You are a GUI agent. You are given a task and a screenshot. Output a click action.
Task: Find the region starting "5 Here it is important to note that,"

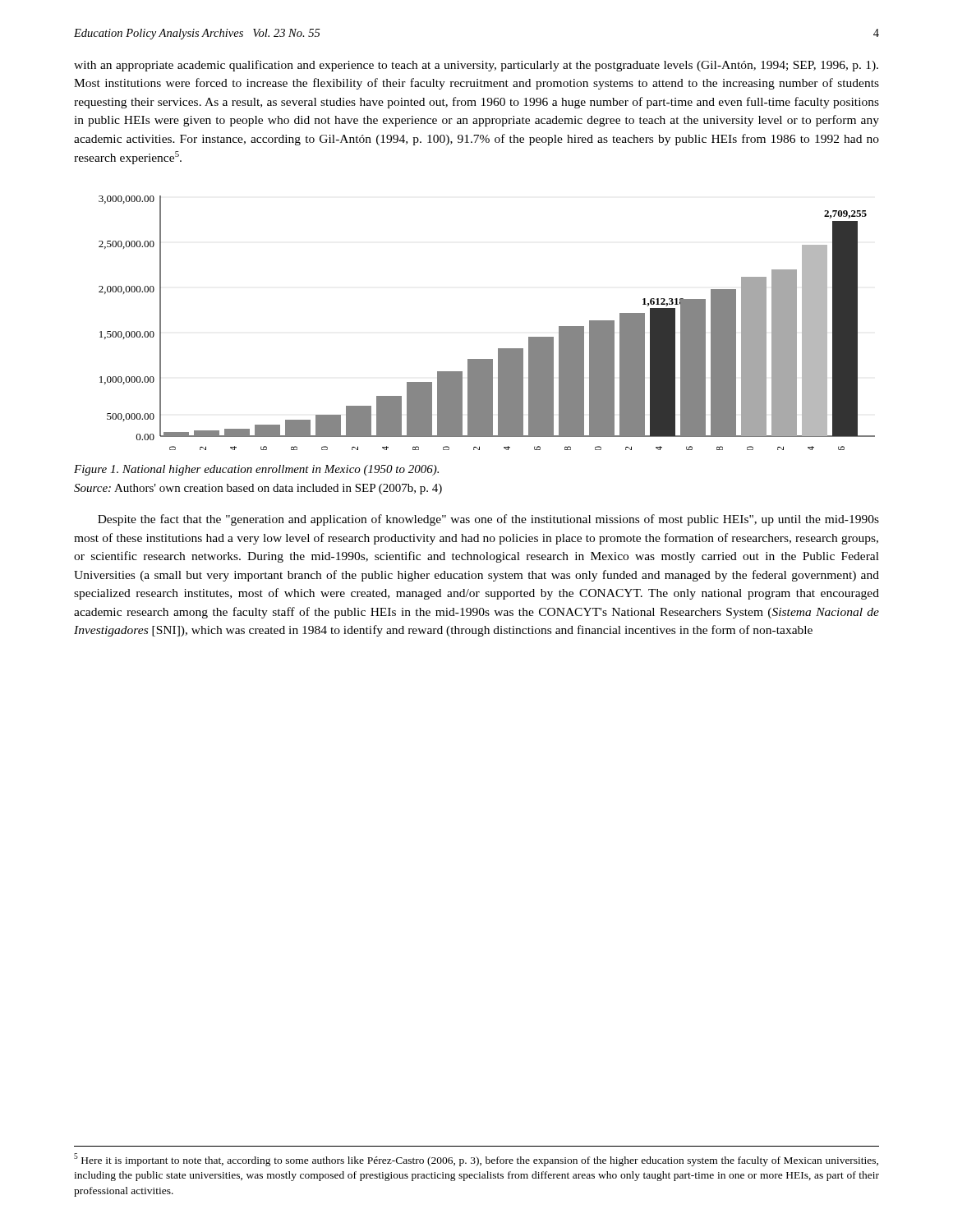(x=476, y=1175)
